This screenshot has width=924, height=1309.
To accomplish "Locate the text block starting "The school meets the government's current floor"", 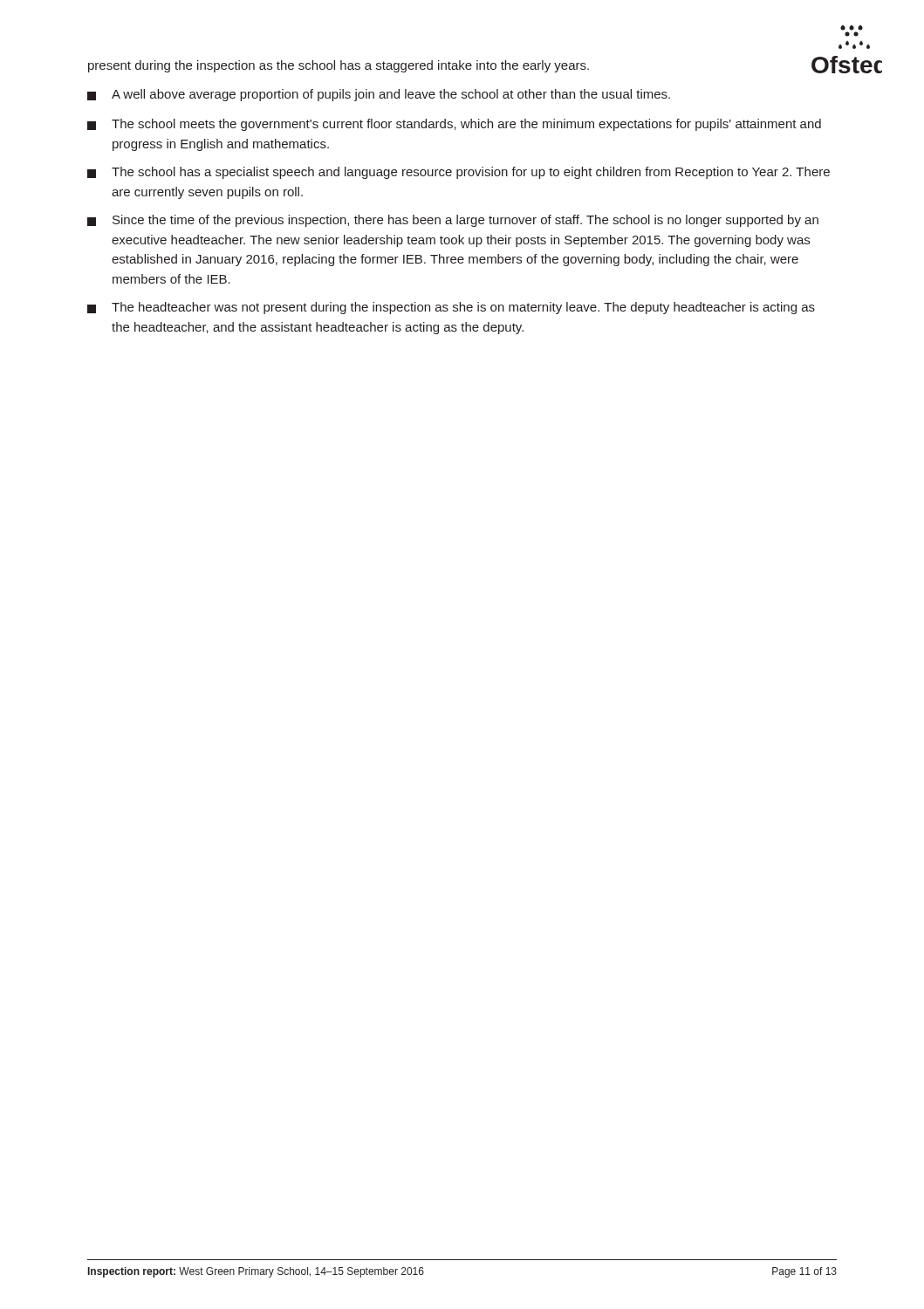I will click(462, 134).
